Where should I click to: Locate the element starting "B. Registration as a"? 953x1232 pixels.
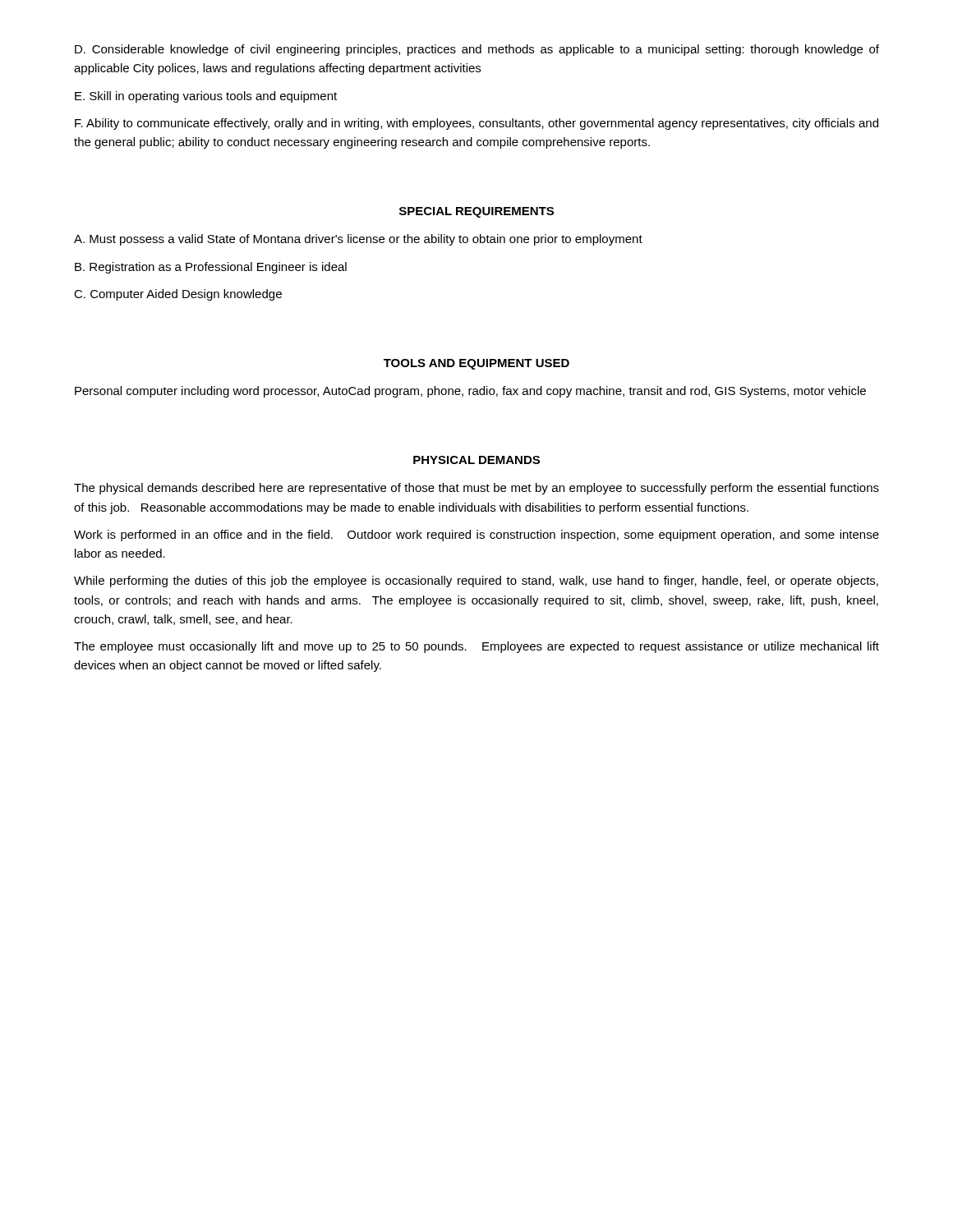211,266
